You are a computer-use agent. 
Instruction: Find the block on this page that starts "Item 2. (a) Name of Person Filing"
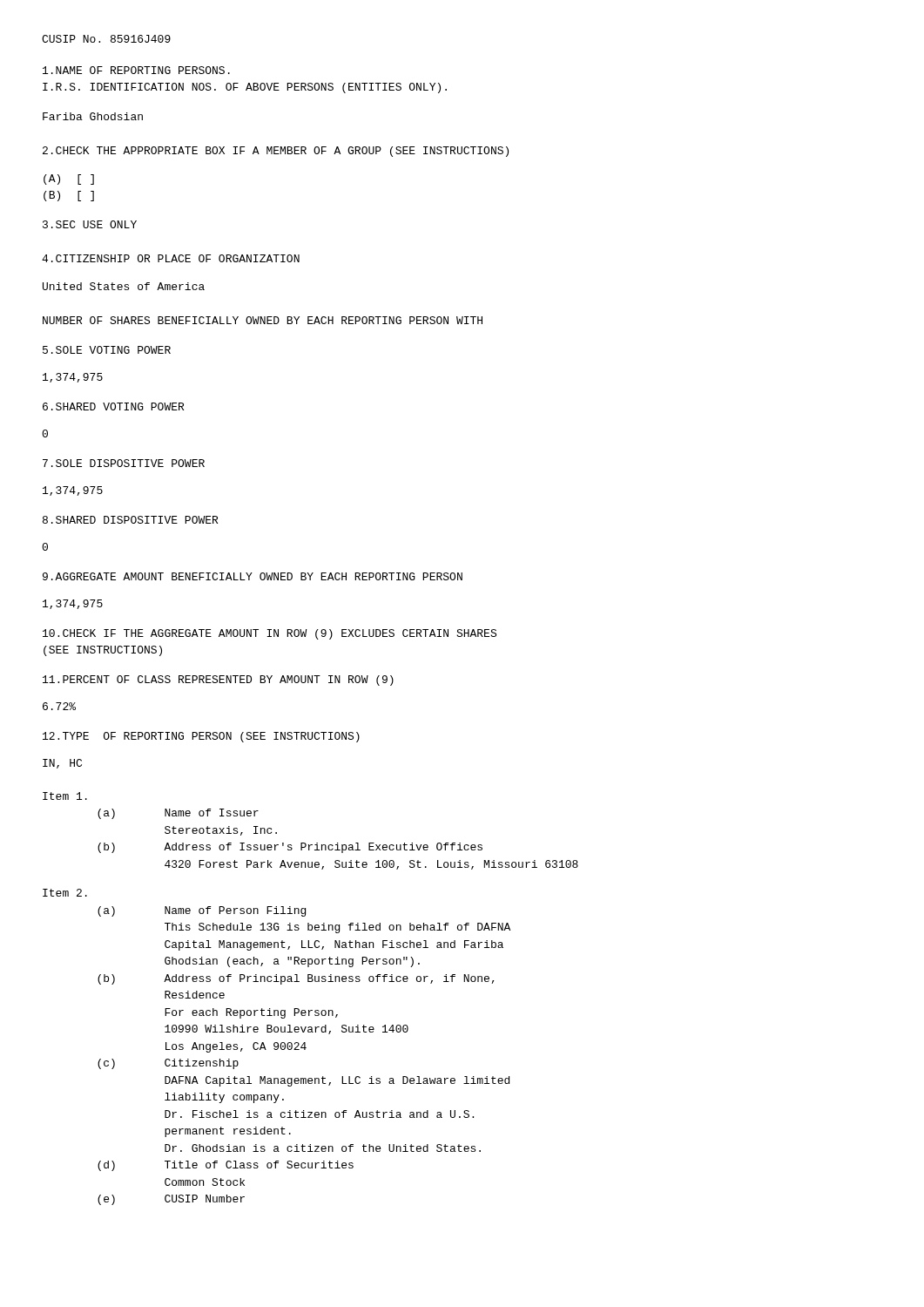pos(65,893)
